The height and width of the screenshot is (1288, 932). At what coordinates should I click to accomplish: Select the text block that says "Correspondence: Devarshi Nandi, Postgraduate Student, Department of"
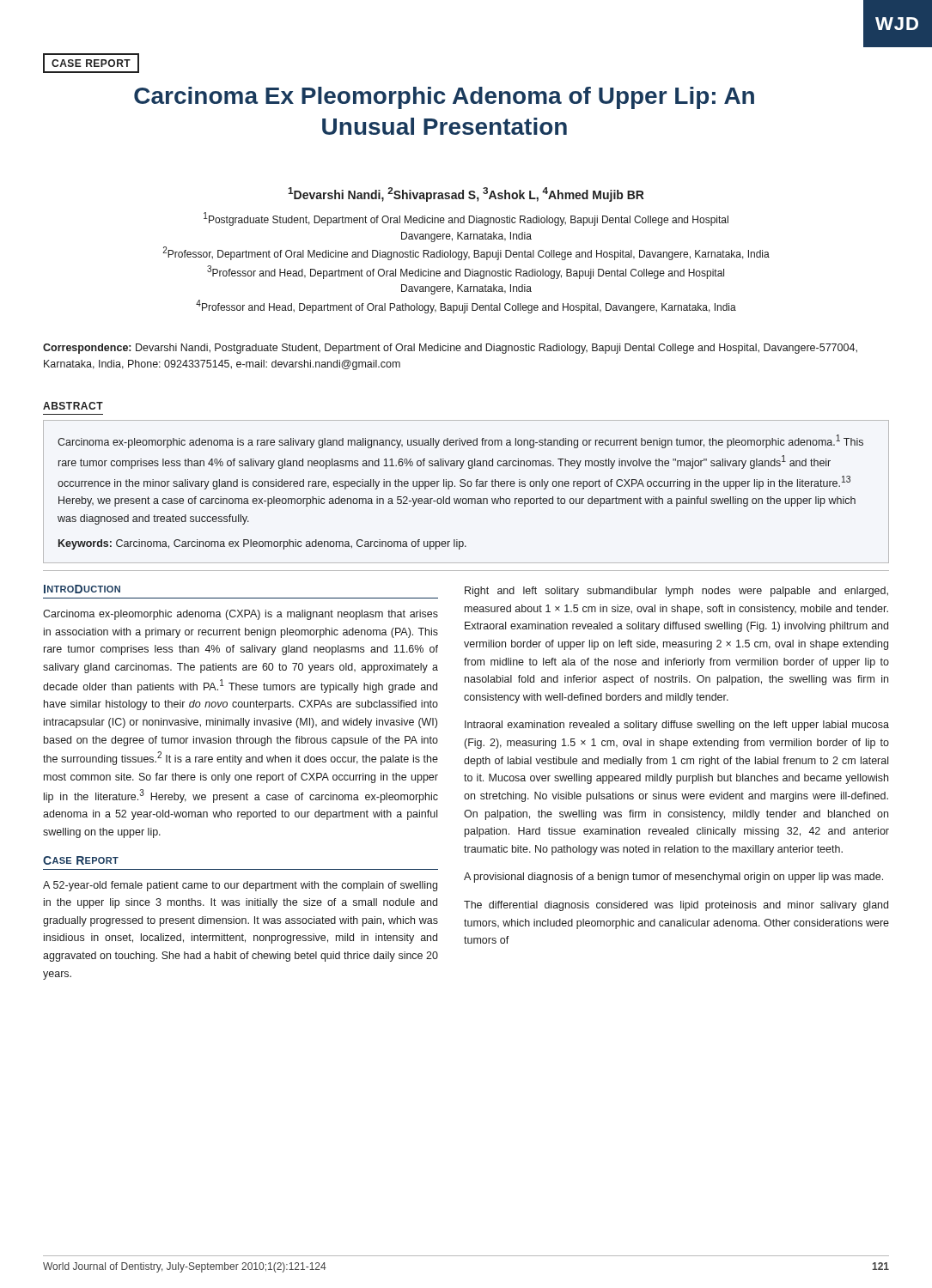coord(451,356)
